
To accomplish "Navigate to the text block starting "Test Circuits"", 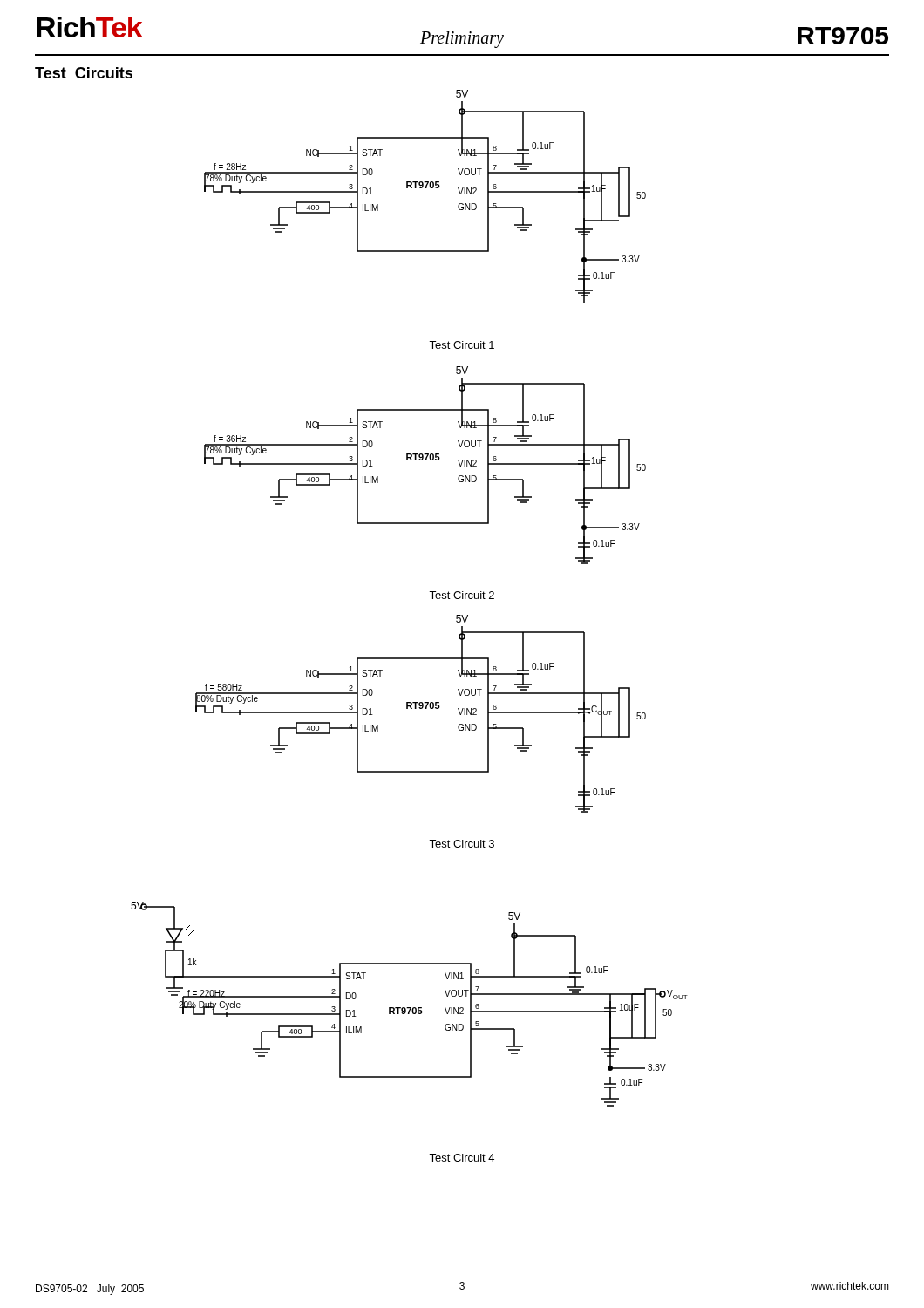I will coord(84,73).
